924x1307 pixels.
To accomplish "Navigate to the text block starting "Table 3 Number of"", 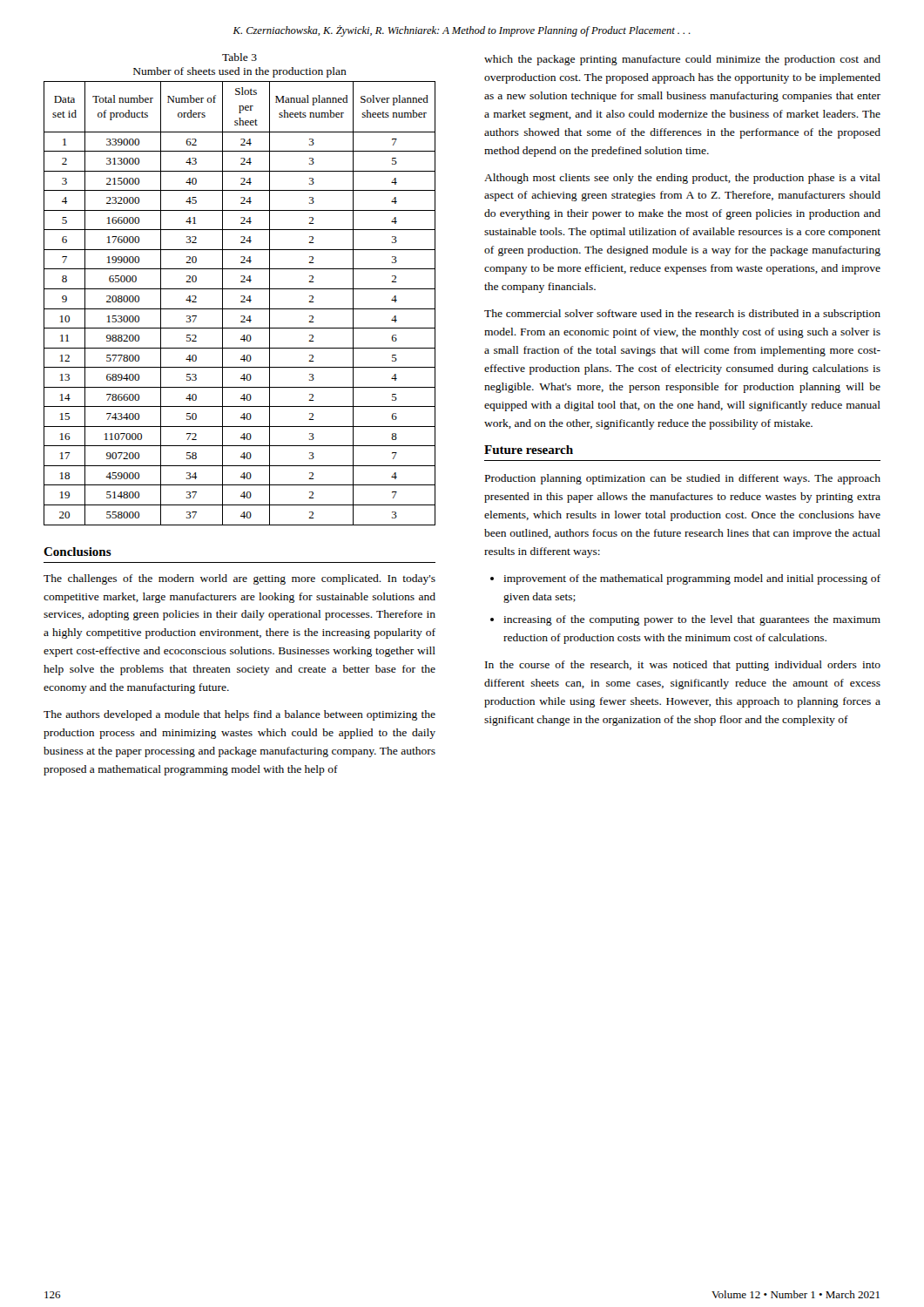I will point(240,64).
